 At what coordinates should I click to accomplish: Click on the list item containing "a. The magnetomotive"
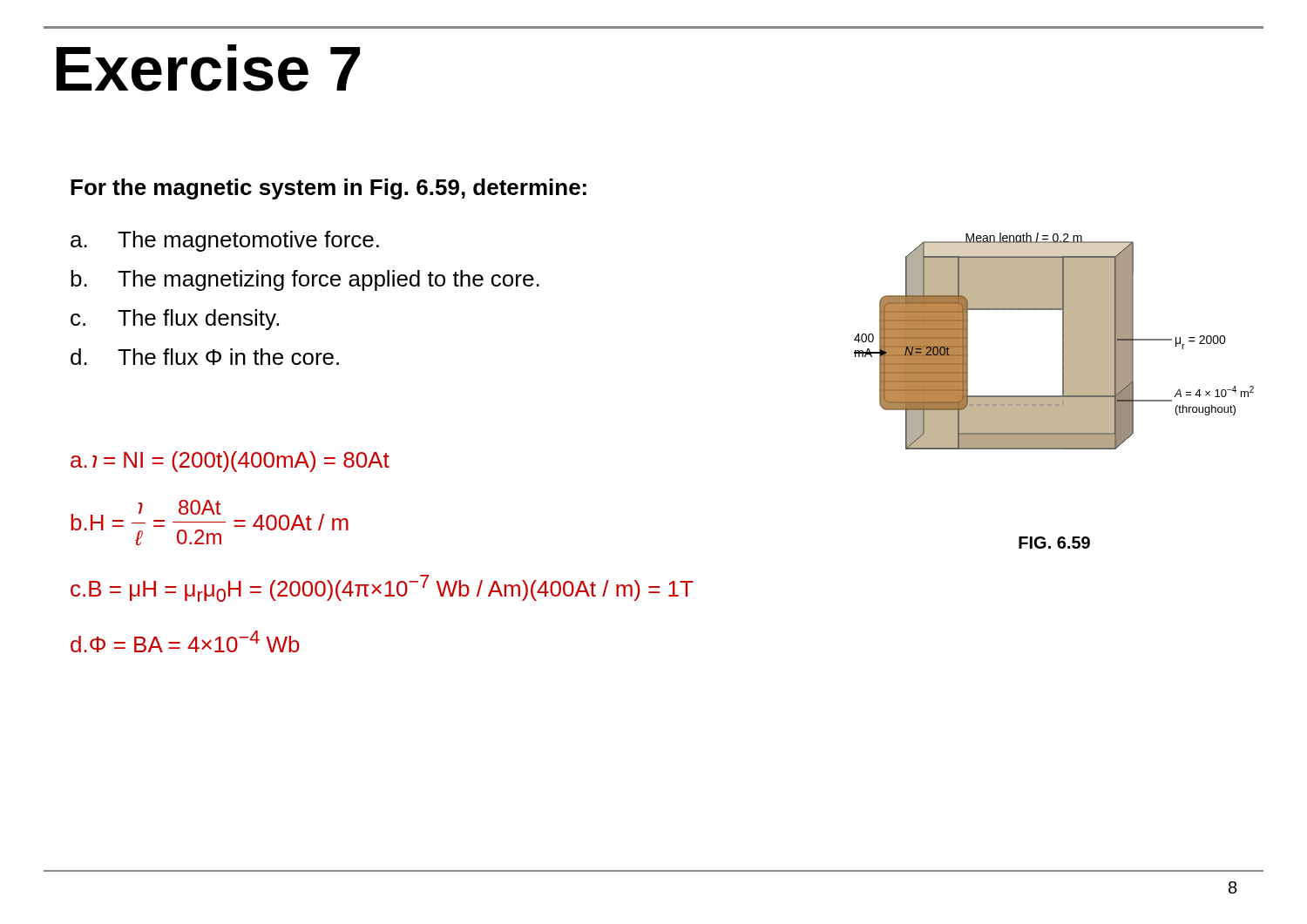tap(225, 240)
